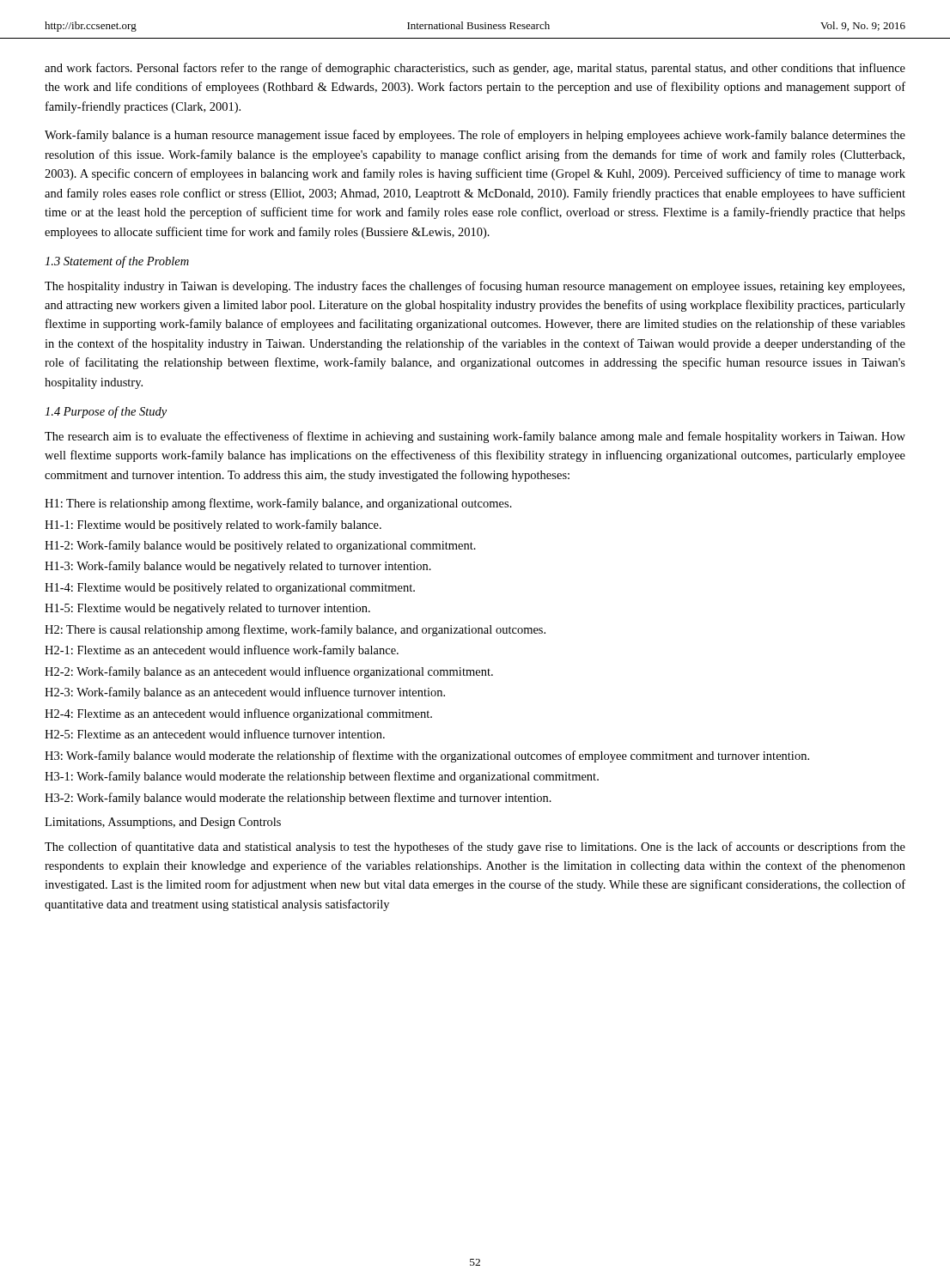Locate the list item with the text "H3-2: Work-family balance would"
Screen dimensions: 1288x950
coord(298,797)
